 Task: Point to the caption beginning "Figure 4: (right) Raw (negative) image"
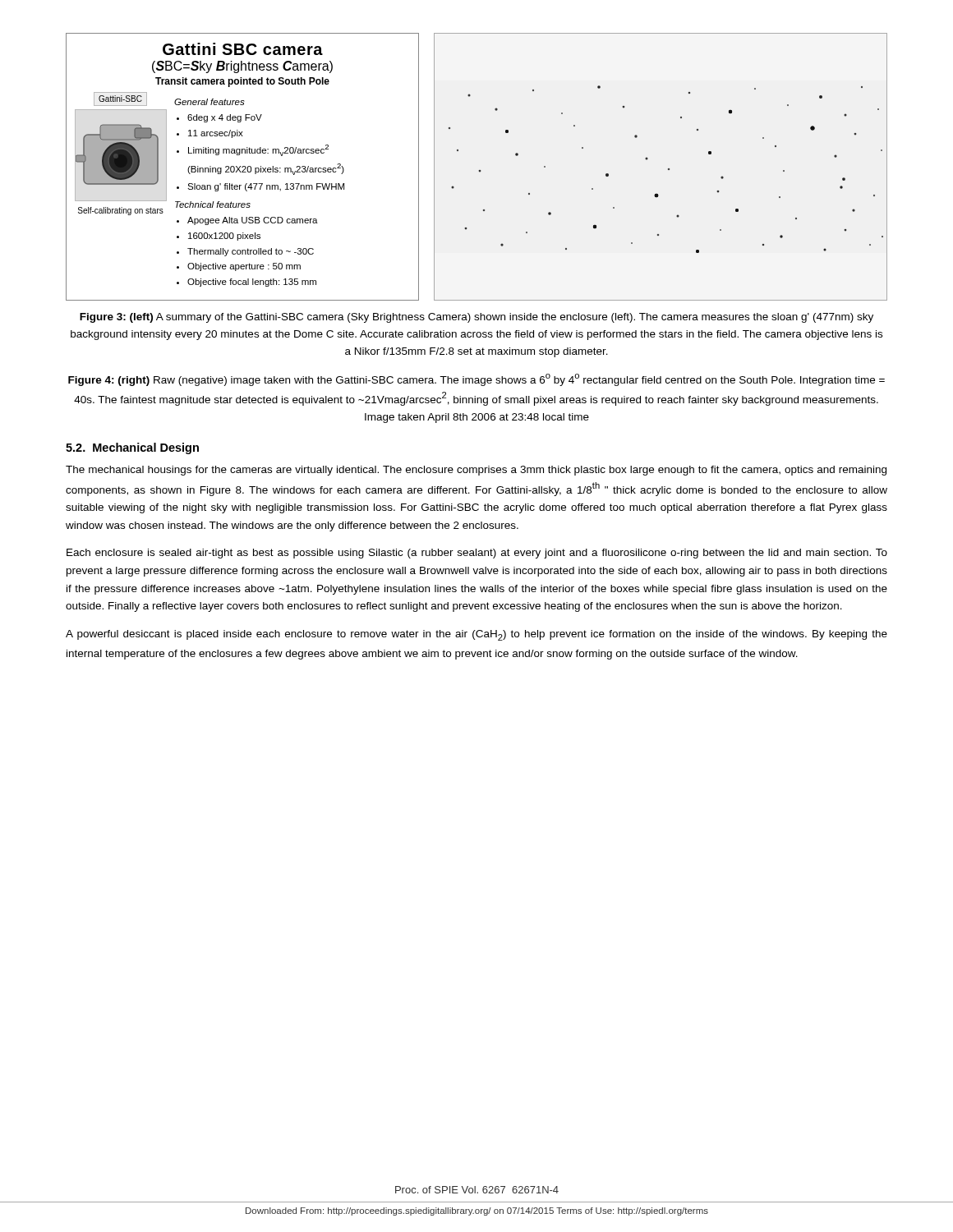[x=476, y=397]
